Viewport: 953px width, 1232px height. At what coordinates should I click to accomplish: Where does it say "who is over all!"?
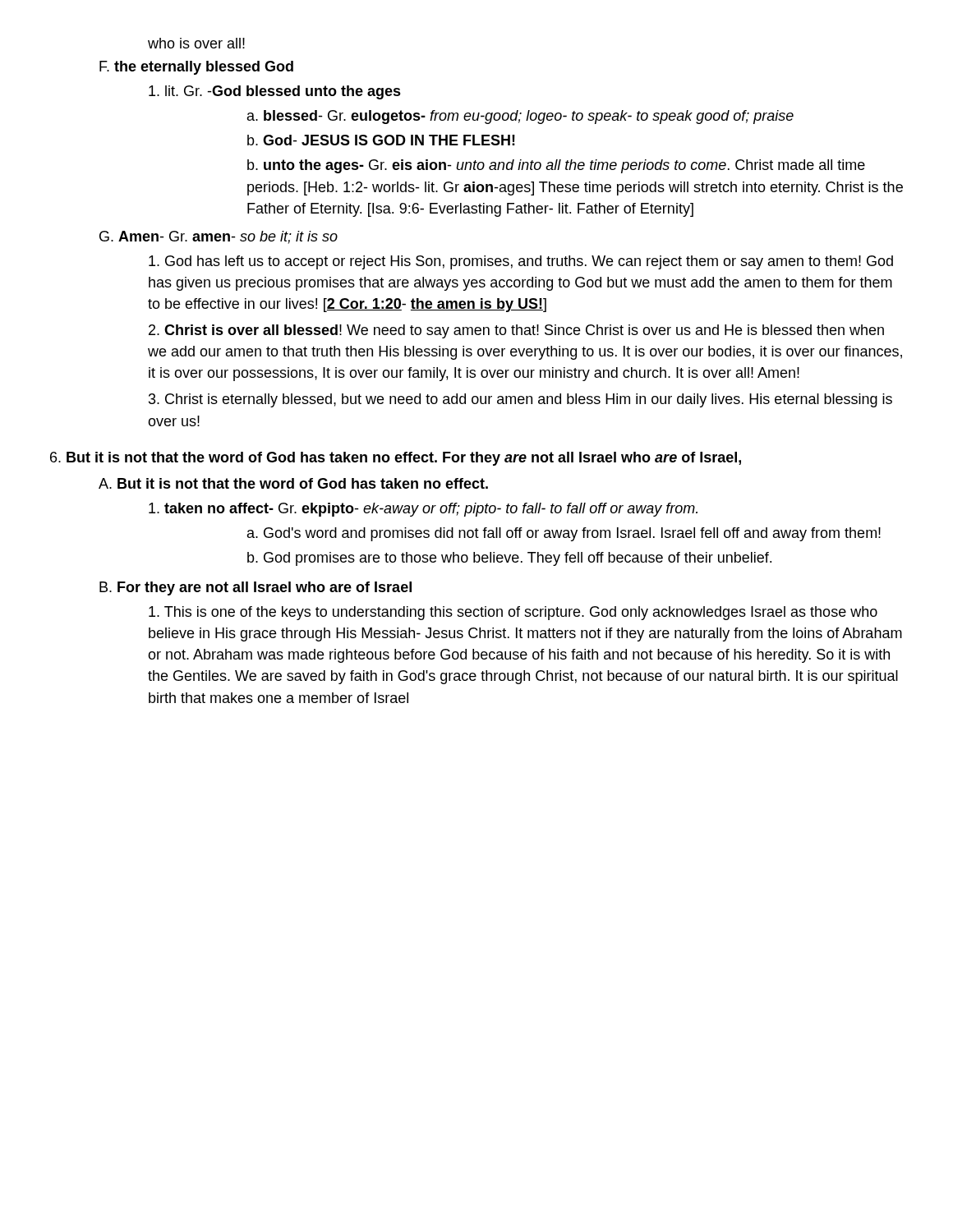click(x=197, y=44)
